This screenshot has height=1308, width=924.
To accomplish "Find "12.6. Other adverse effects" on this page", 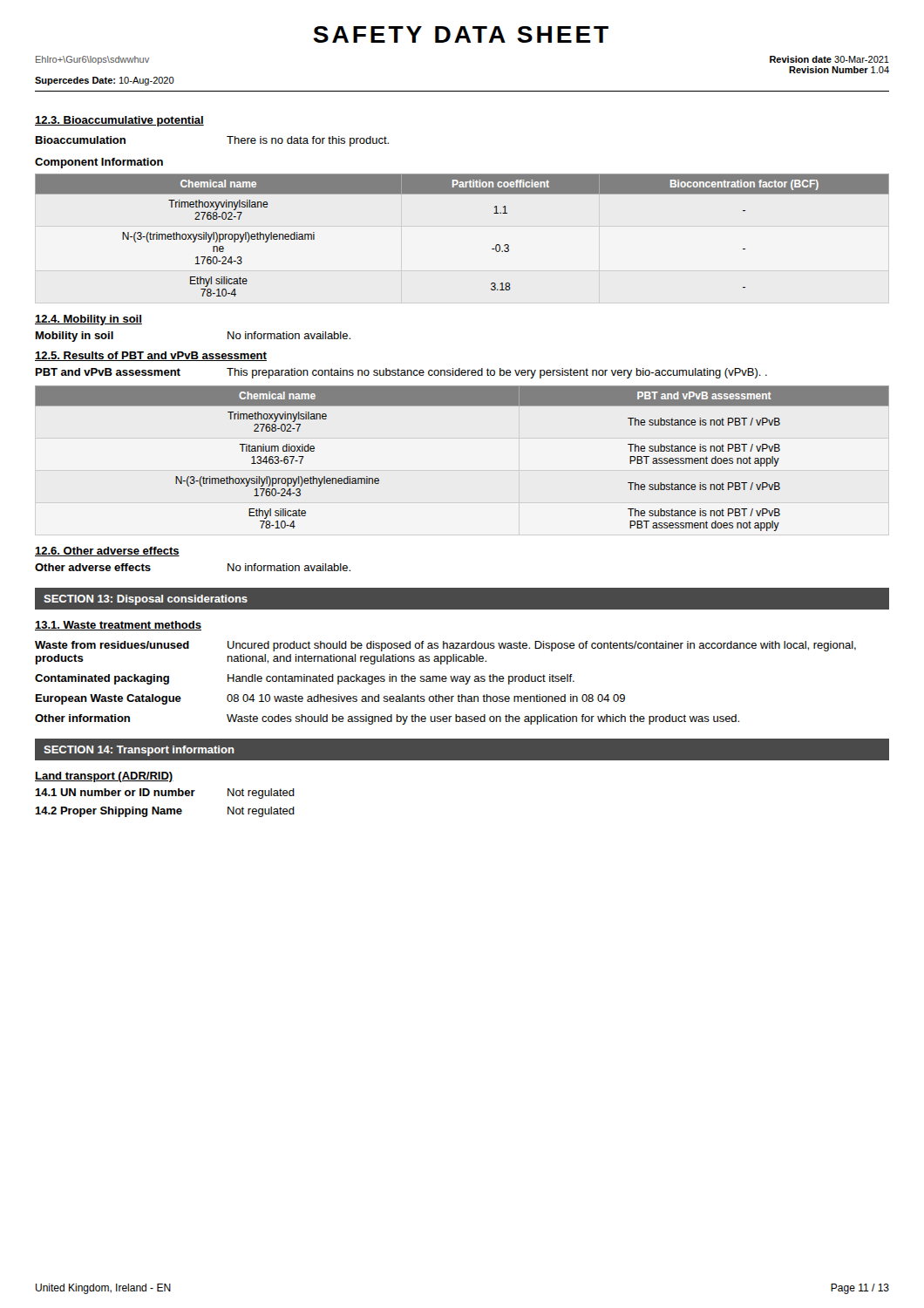I will [107, 551].
